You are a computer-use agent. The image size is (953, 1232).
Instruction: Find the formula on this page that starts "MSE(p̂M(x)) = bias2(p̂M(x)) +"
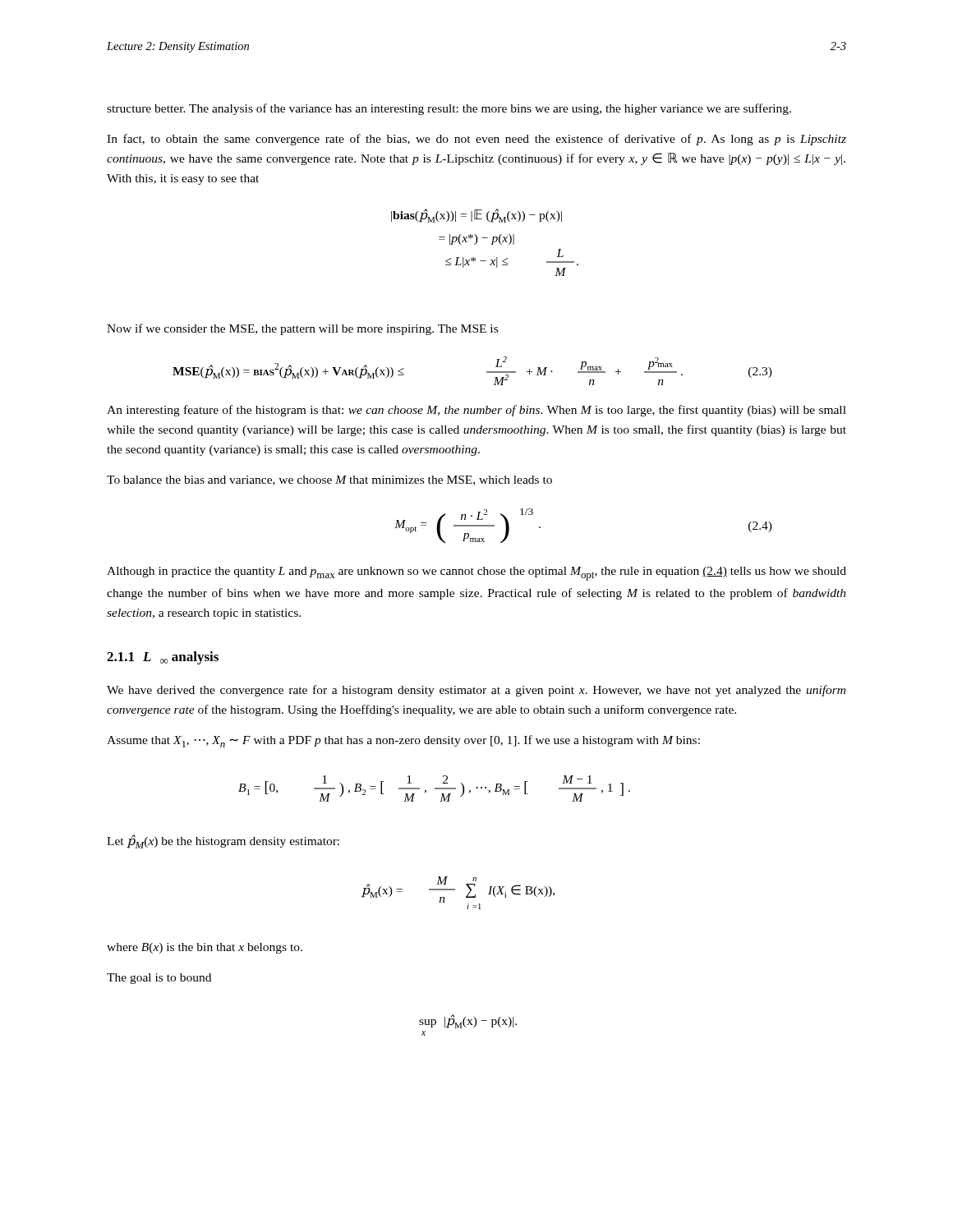coord(476,371)
